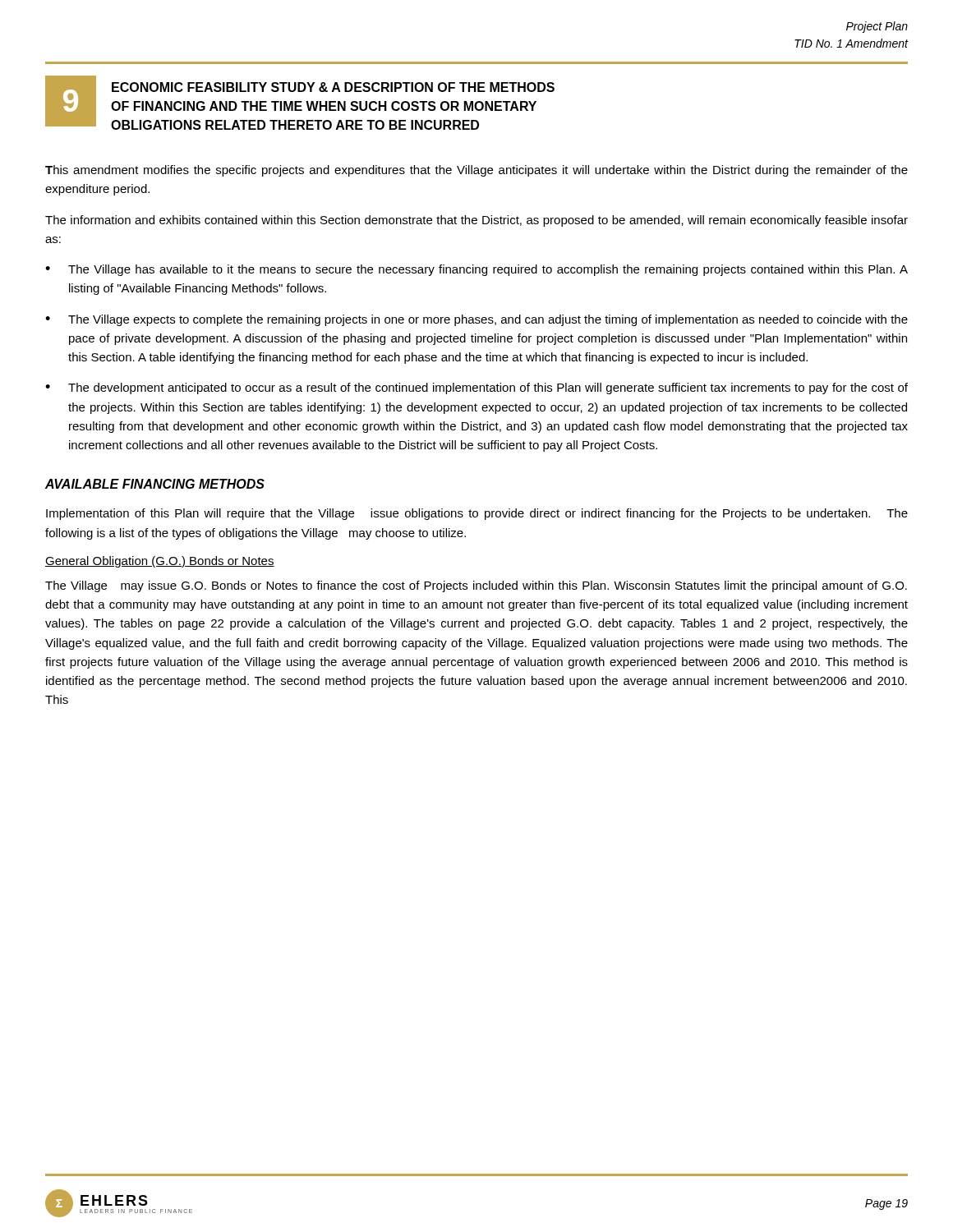
Task: Find "AVAILABLE FINANCING METHODS" on this page
Action: [x=155, y=484]
